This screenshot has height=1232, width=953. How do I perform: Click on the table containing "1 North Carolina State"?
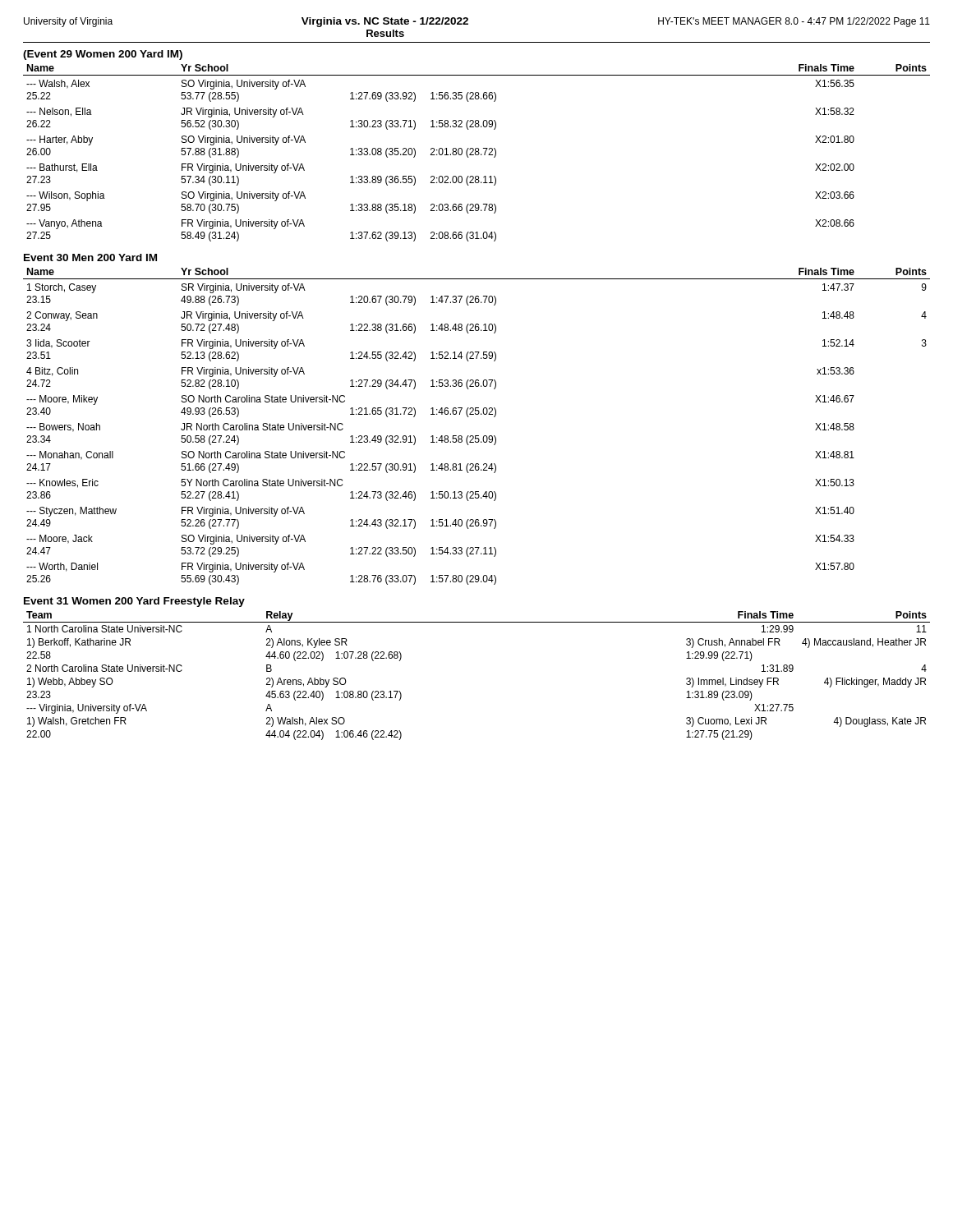click(476, 675)
